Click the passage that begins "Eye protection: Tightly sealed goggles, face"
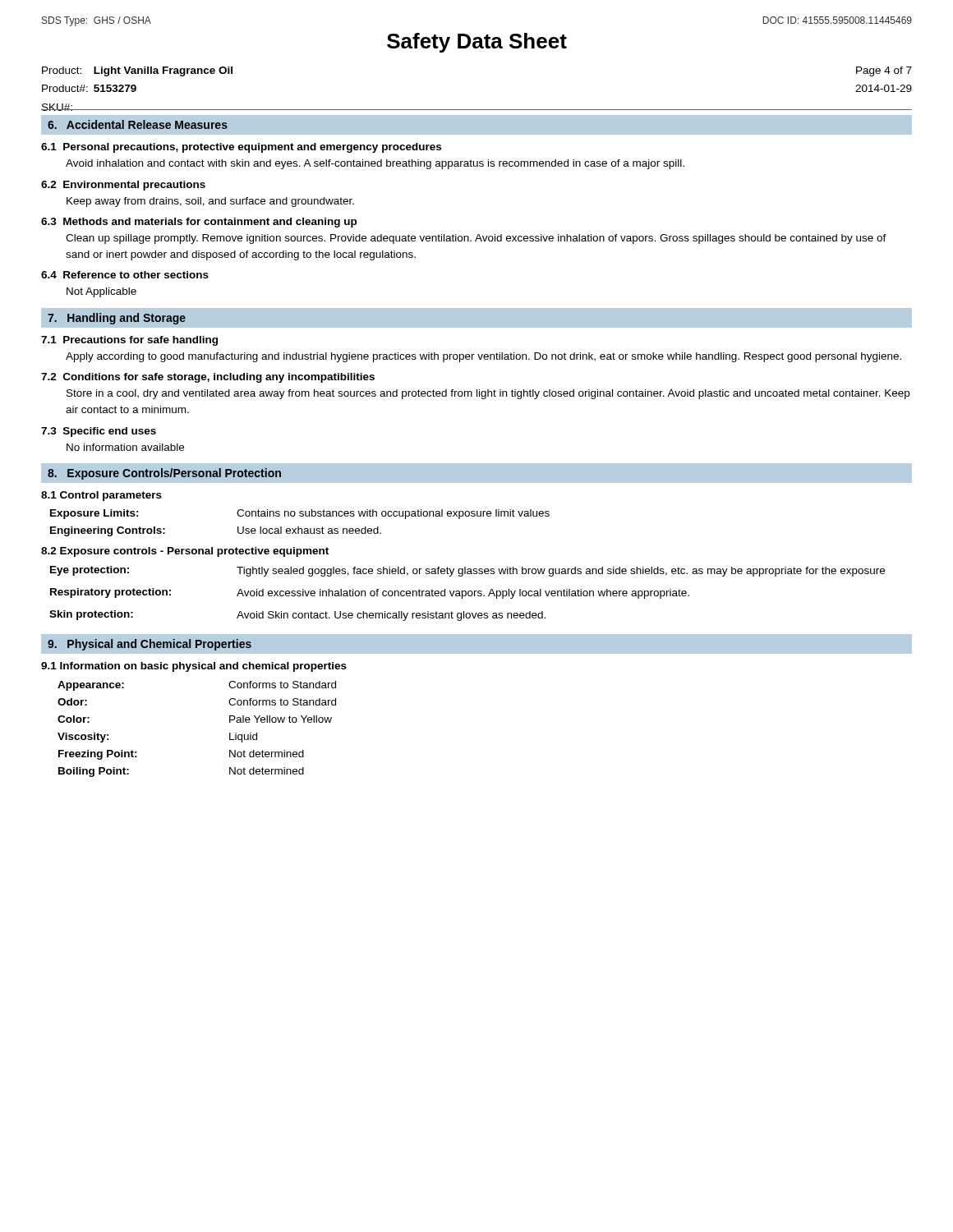The width and height of the screenshot is (953, 1232). (481, 594)
